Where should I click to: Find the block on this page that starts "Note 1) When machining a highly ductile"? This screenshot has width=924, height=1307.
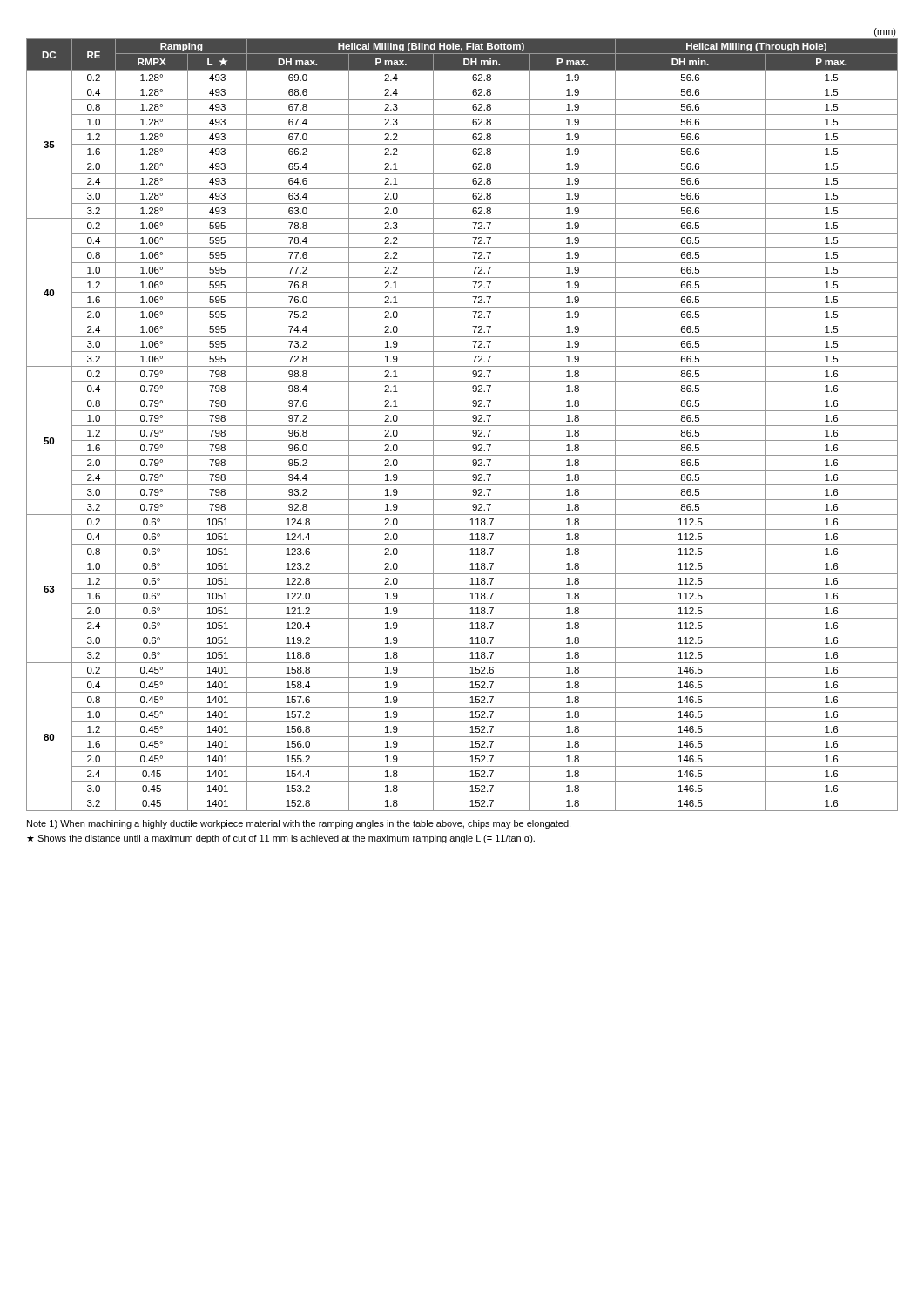coord(299,831)
